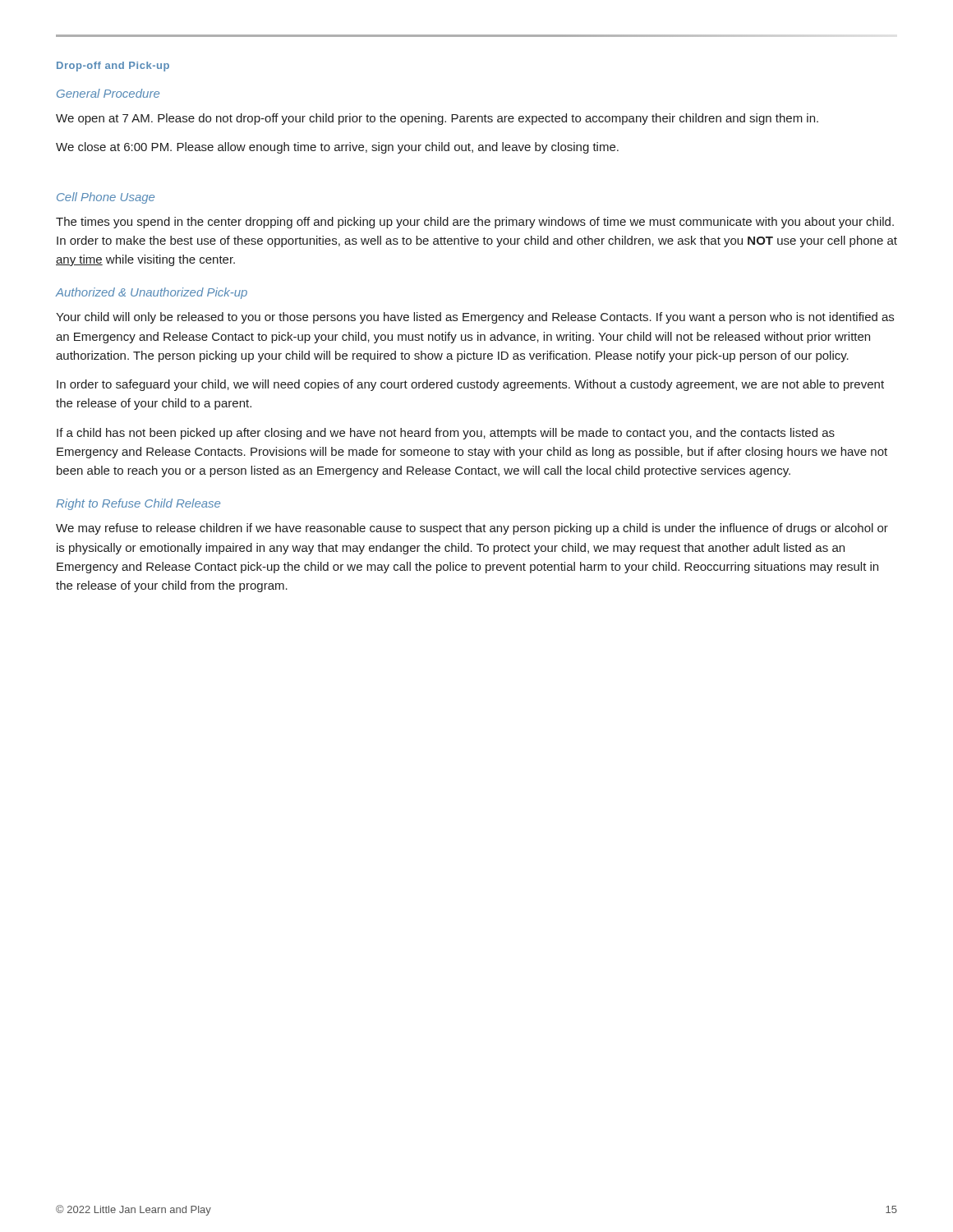Find the text block that says "In order to safeguard"

(476, 394)
